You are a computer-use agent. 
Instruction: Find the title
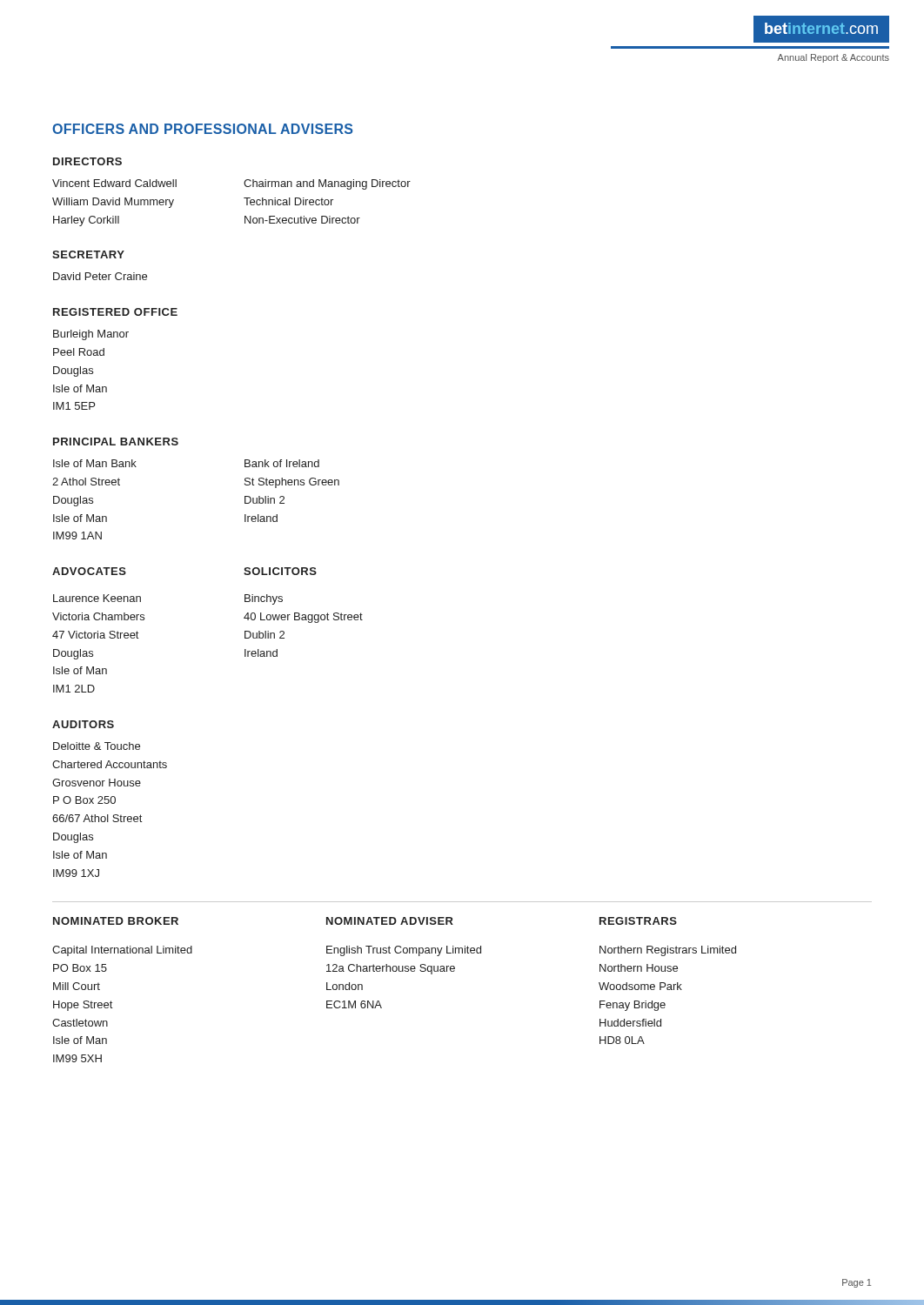(x=203, y=129)
